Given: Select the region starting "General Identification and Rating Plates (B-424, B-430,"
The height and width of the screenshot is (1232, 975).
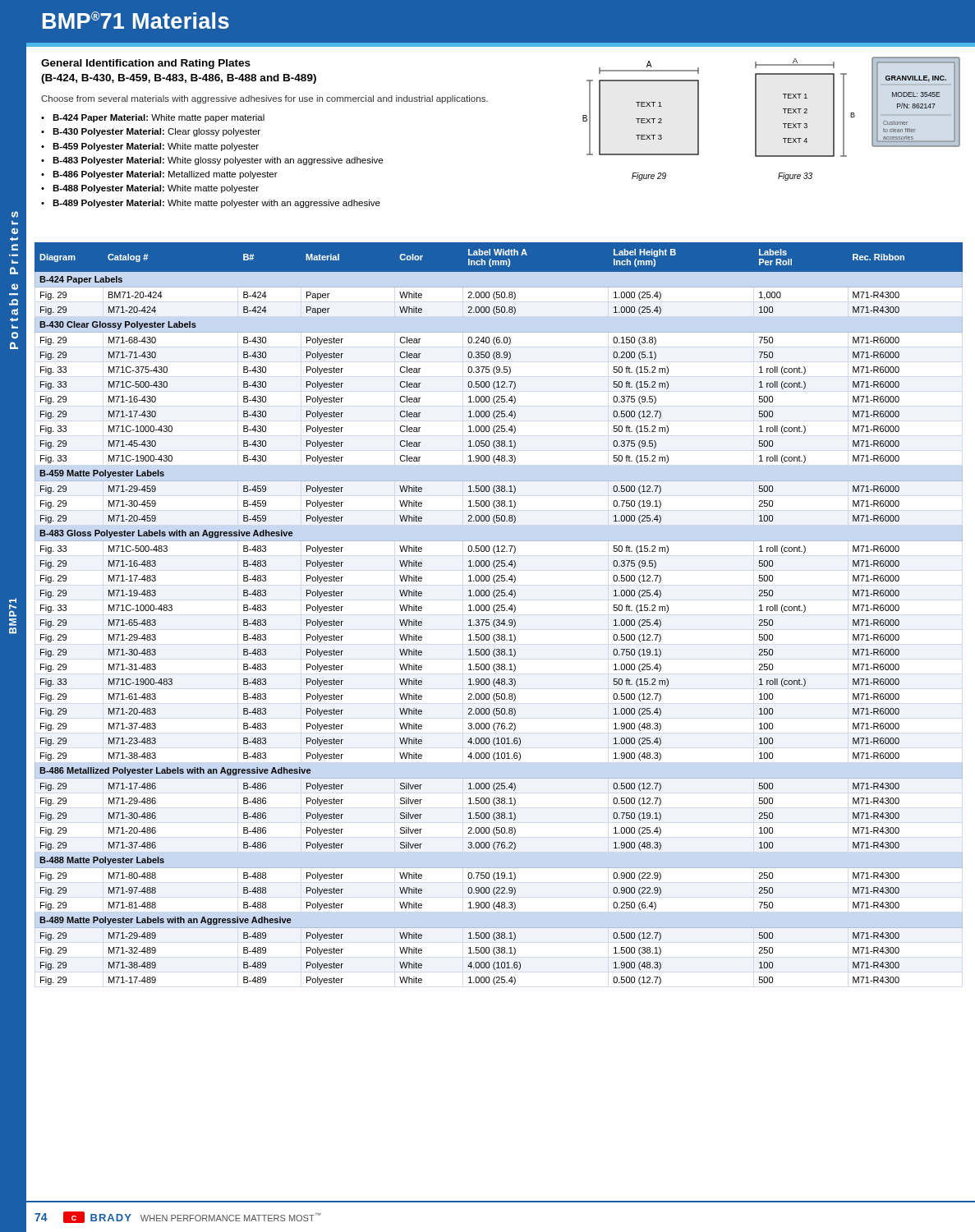Looking at the screenshot, I should (308, 71).
